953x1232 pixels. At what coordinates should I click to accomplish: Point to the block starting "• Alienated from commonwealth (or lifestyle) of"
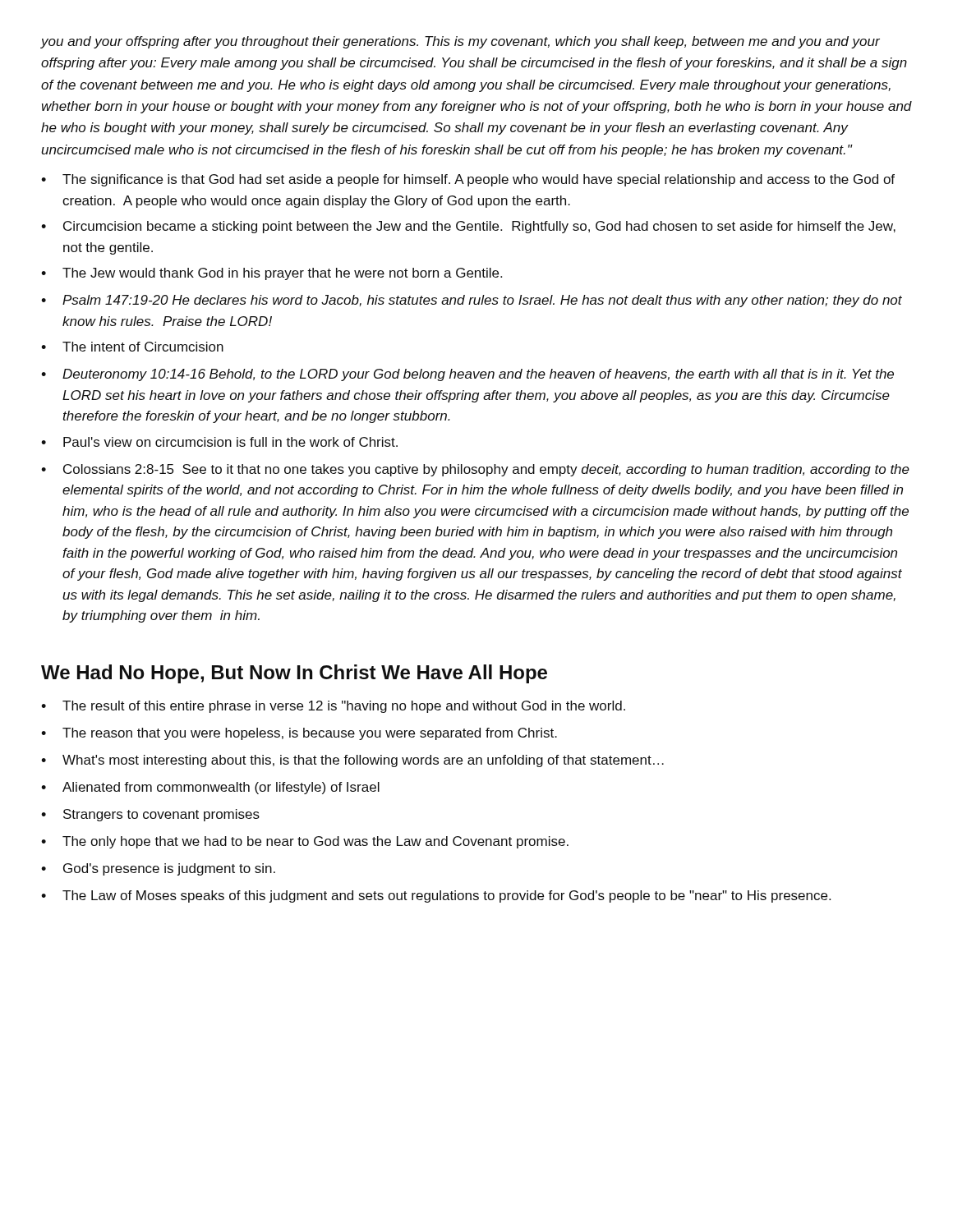click(x=210, y=788)
